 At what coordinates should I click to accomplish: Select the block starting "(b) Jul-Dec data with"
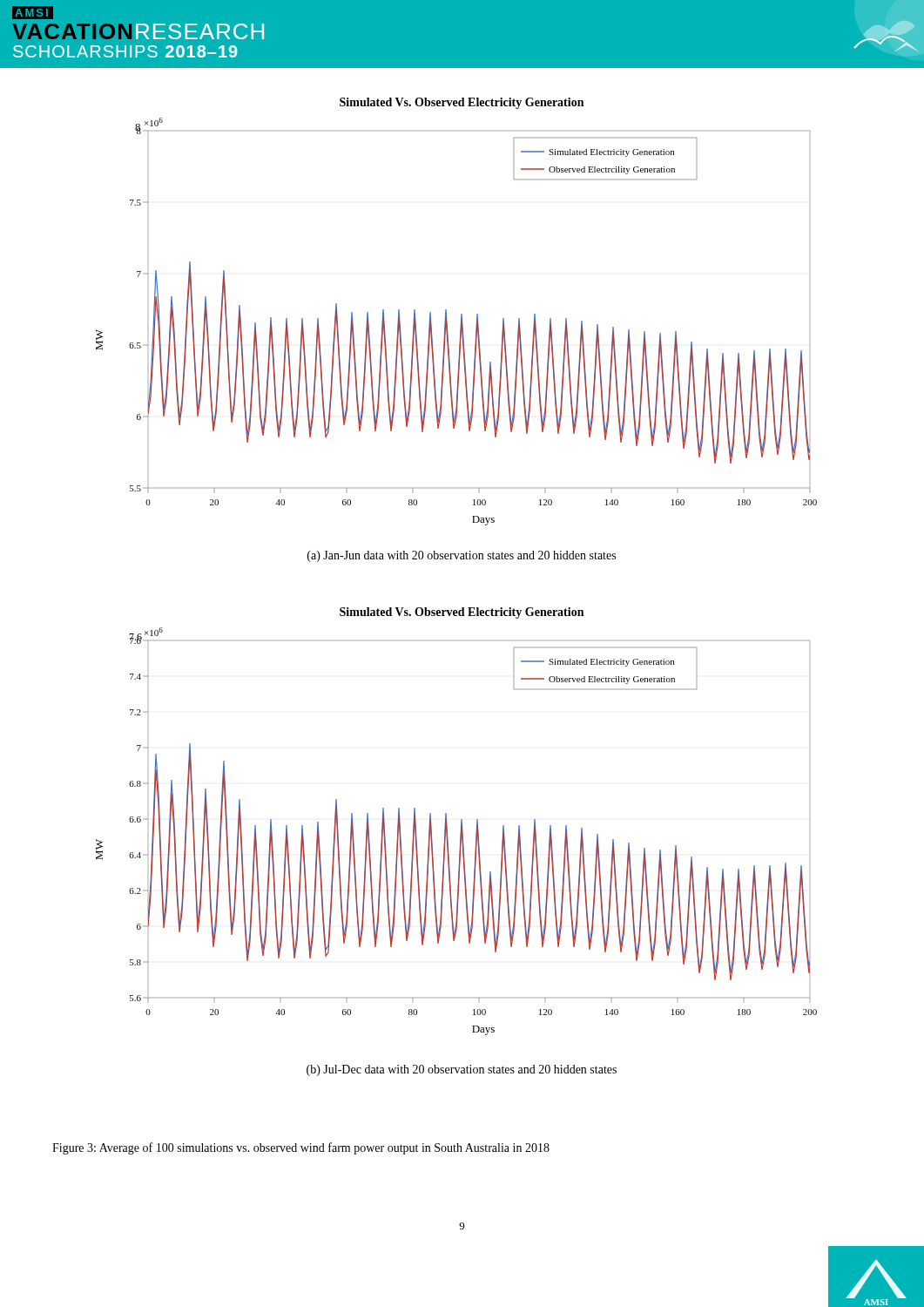click(462, 1070)
